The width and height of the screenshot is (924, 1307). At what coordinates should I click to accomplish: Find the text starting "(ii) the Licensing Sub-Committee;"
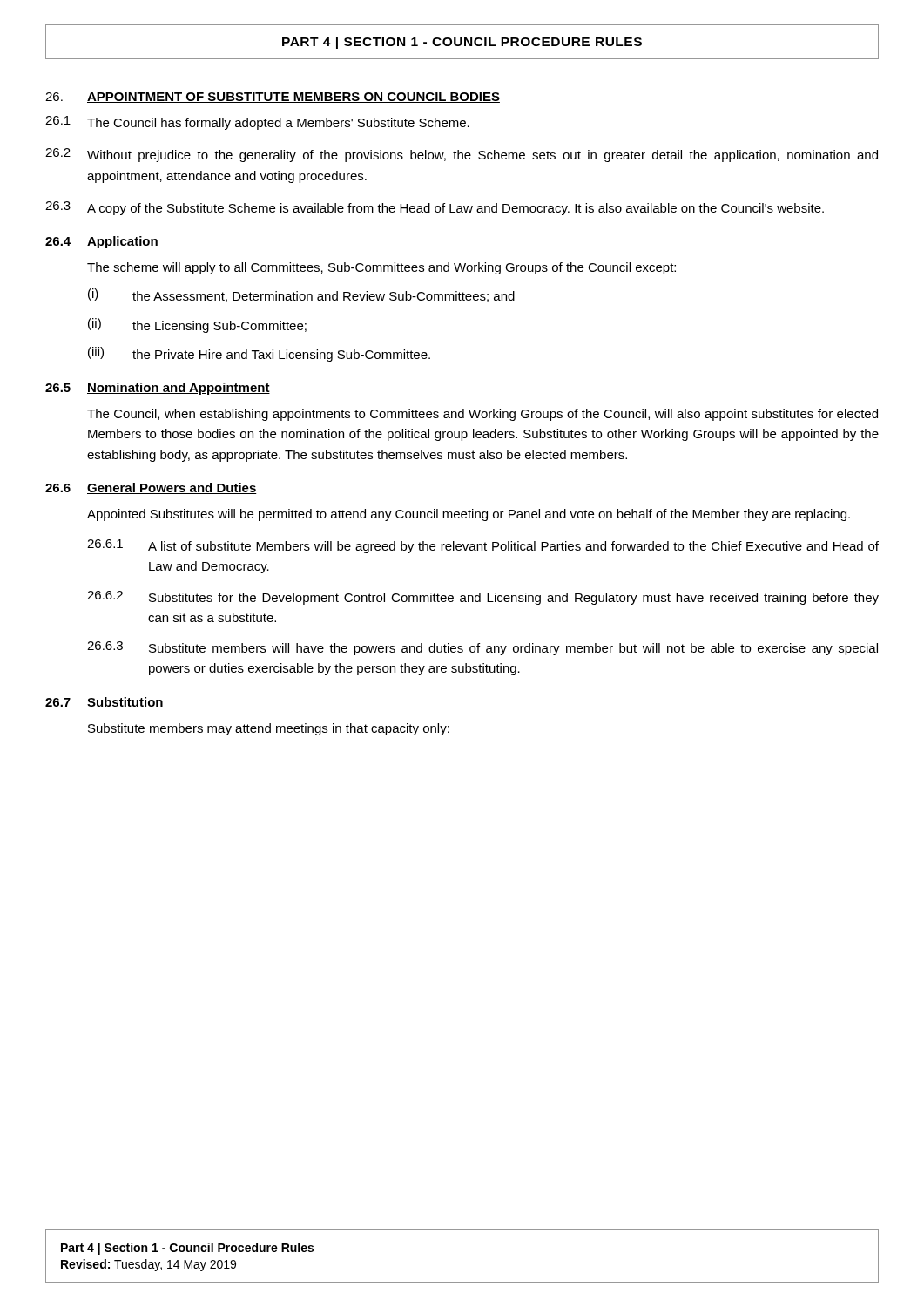[197, 325]
